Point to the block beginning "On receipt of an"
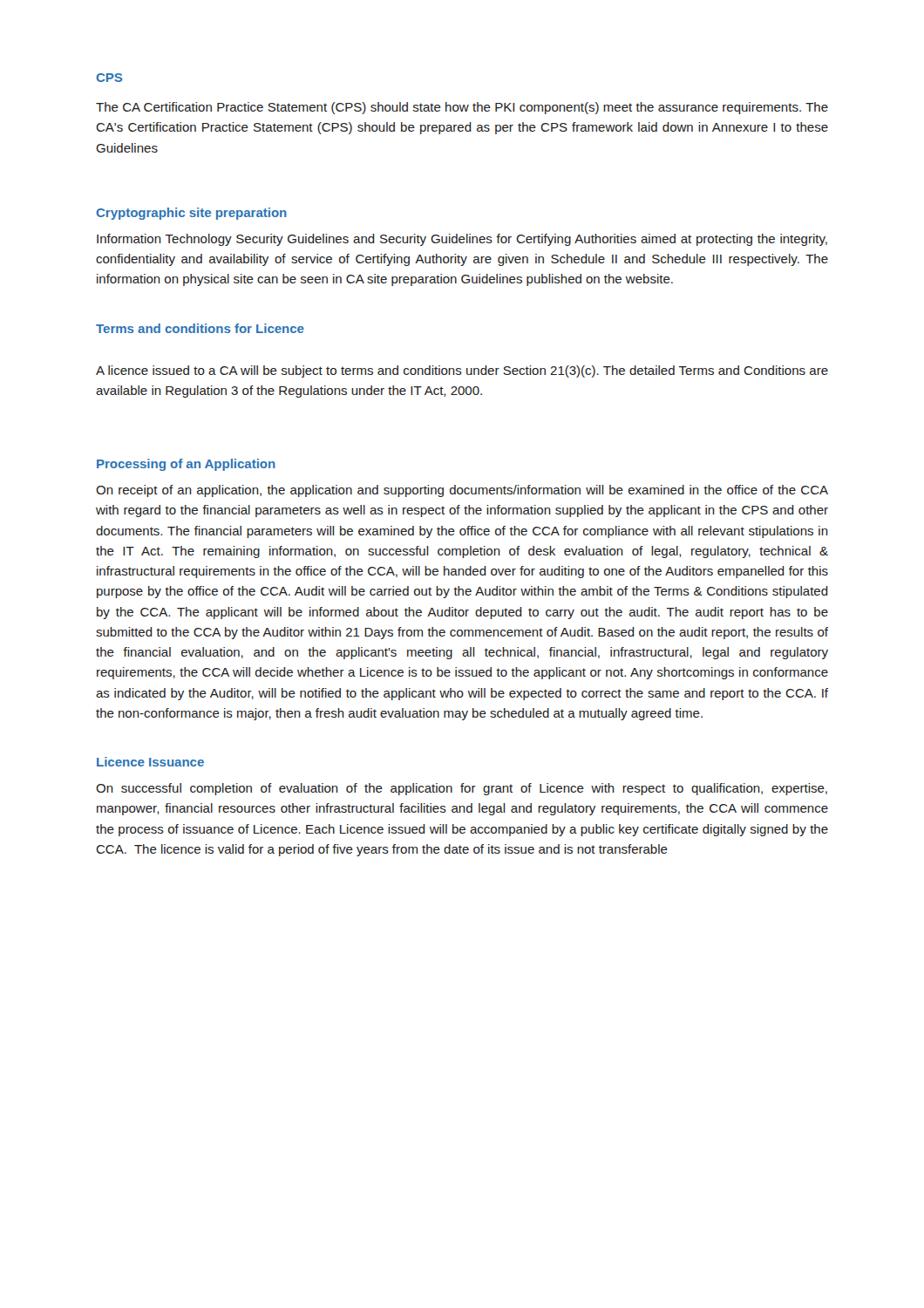Viewport: 924px width, 1308px height. 462,601
